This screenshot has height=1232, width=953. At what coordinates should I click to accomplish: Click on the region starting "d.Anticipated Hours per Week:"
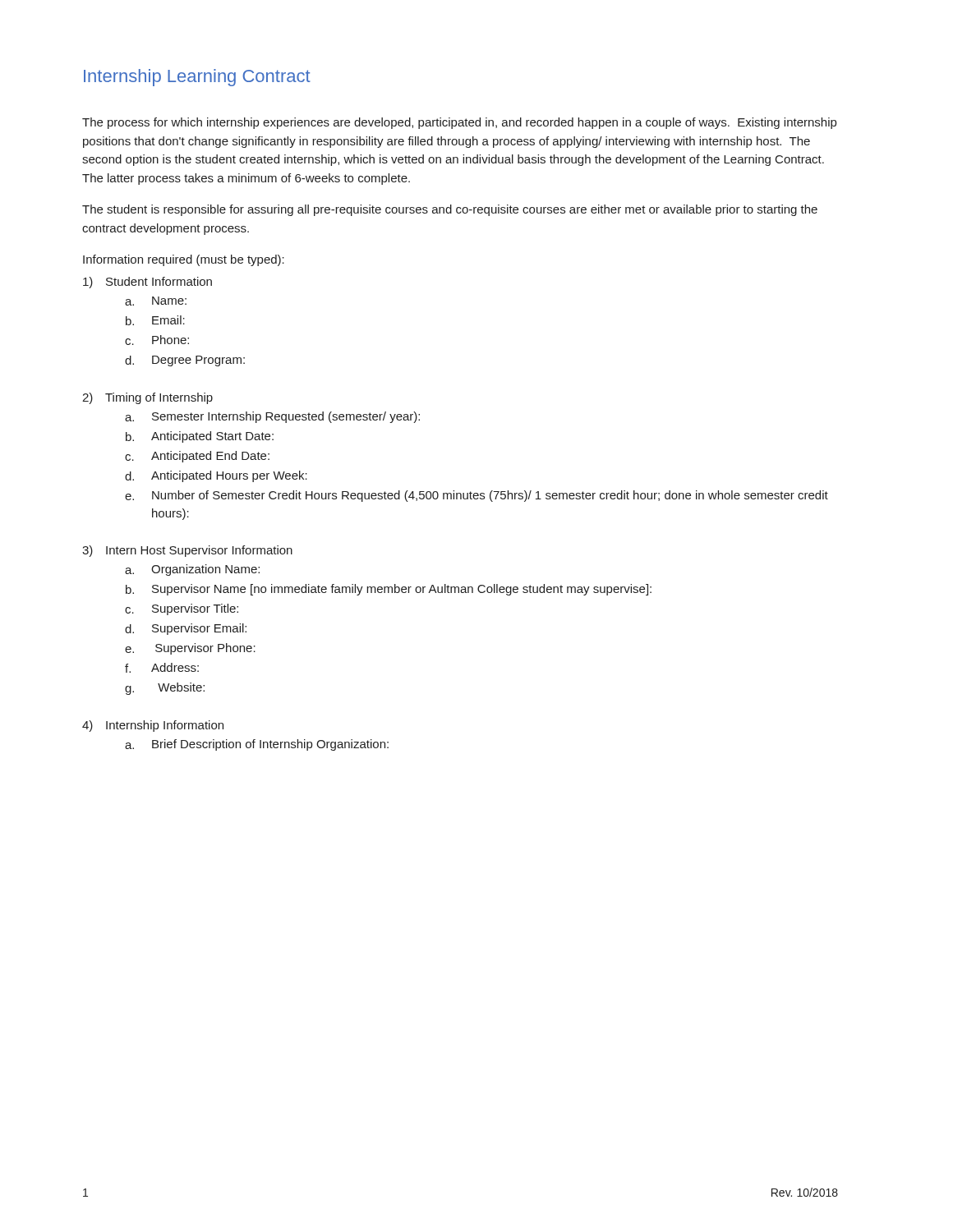(216, 476)
